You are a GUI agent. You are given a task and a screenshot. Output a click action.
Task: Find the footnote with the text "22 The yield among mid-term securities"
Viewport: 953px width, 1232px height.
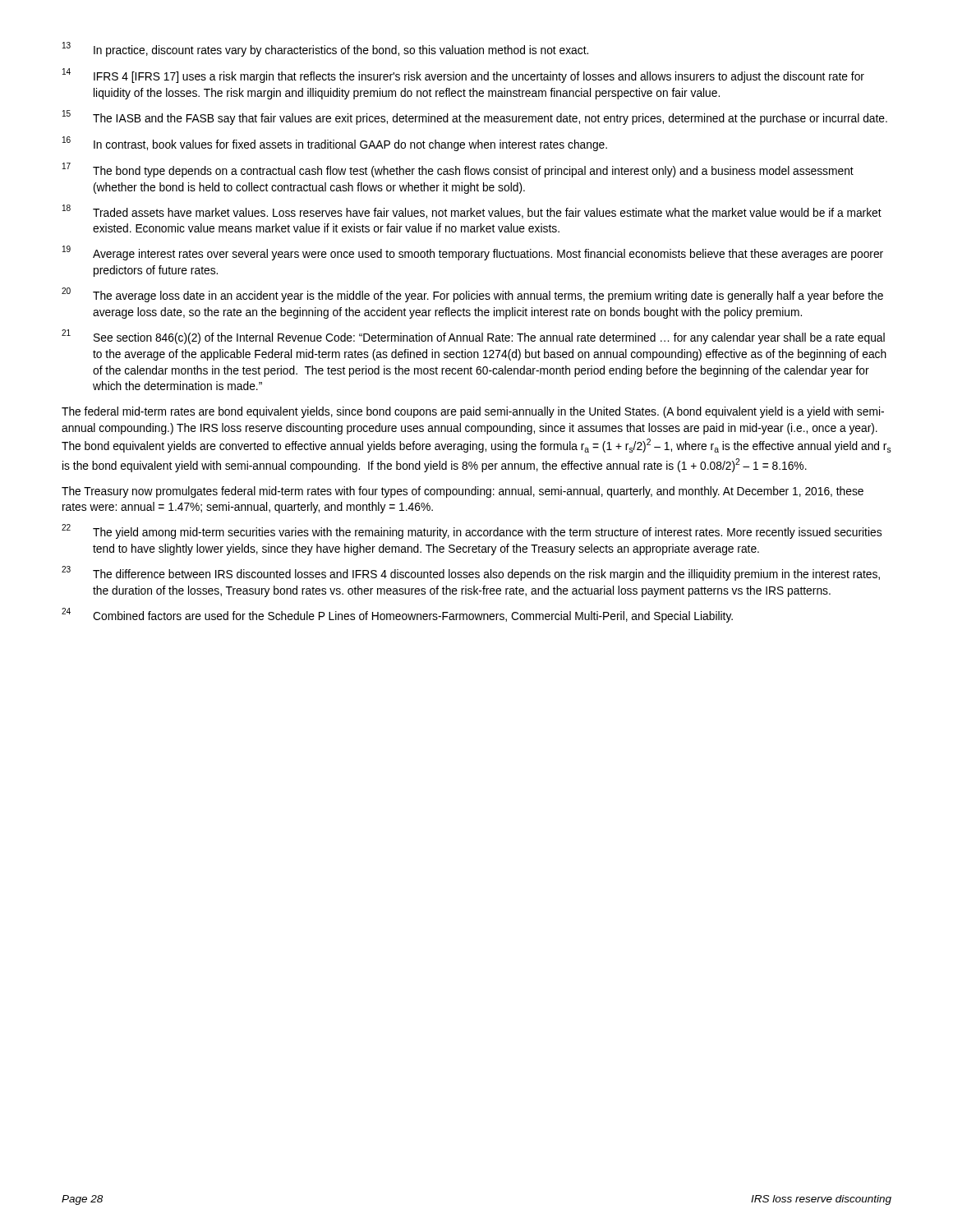pyautogui.click(x=476, y=541)
